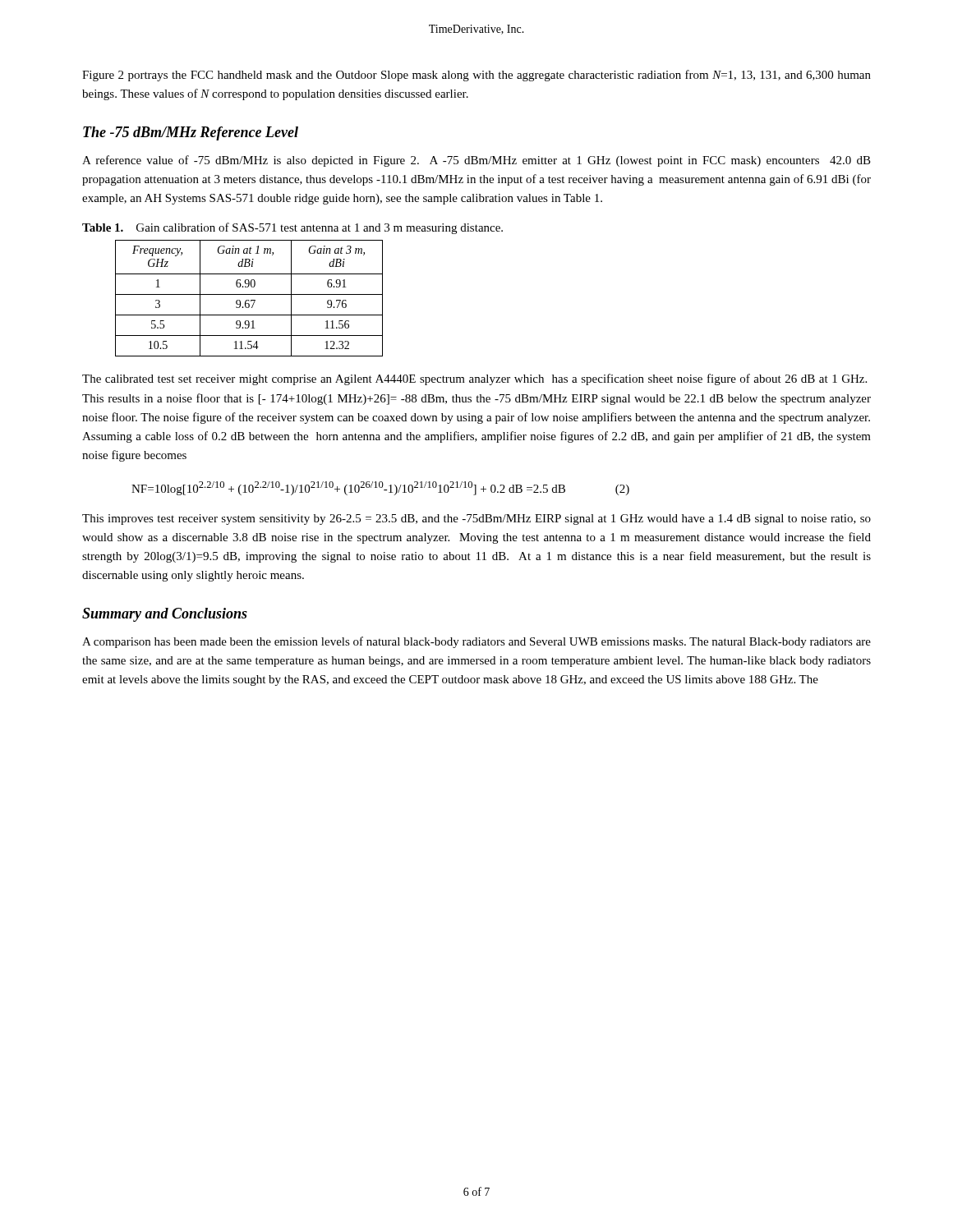
Task: Locate the region starting "NF=10log[102.2/10 + (102.2/10-1)/1021/10+ (1026/10-1)/1021/101021/10]"
Action: pos(380,487)
